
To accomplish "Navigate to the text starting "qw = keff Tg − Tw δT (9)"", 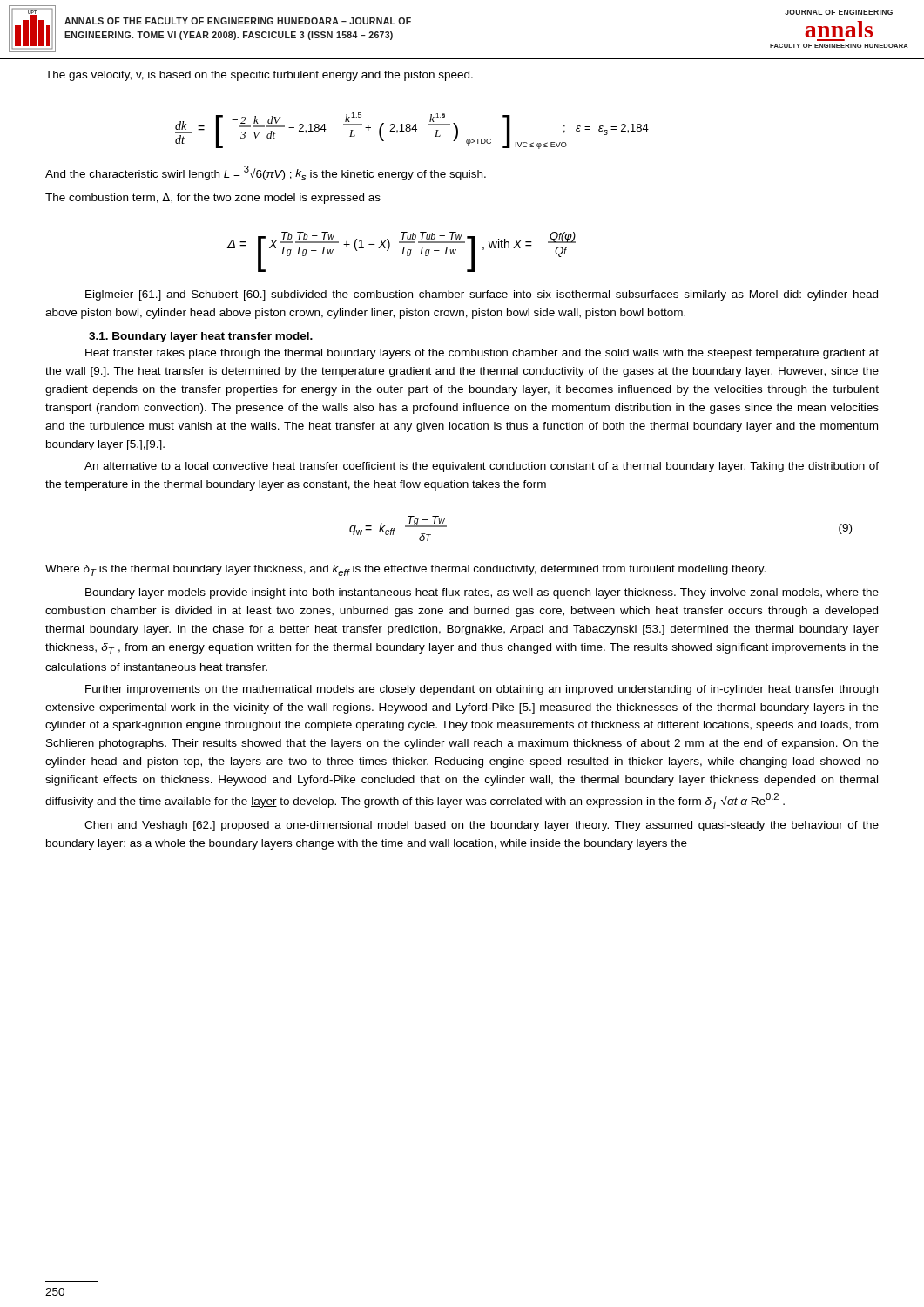I will click(x=383, y=528).
